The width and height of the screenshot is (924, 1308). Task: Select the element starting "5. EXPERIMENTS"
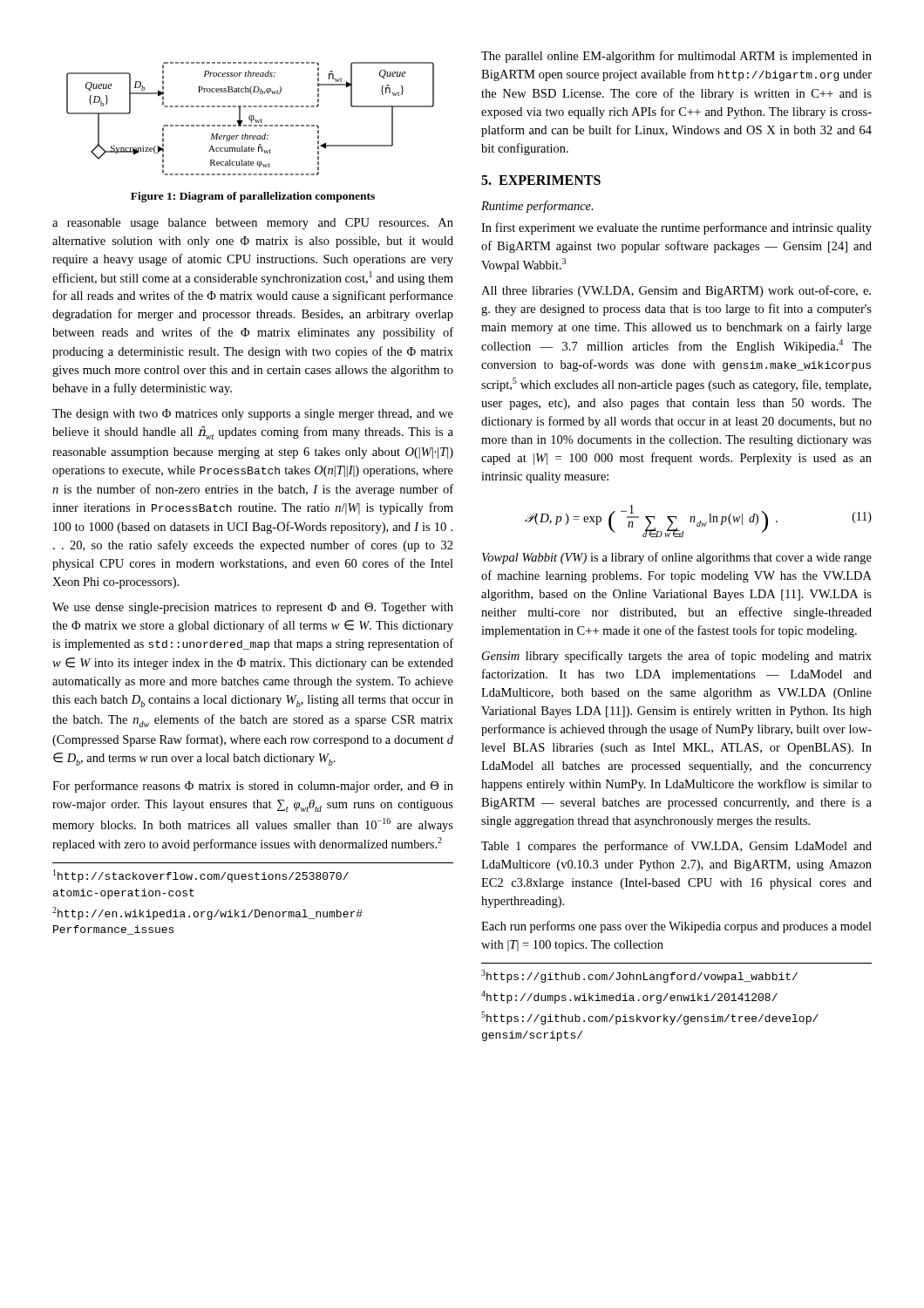click(541, 180)
